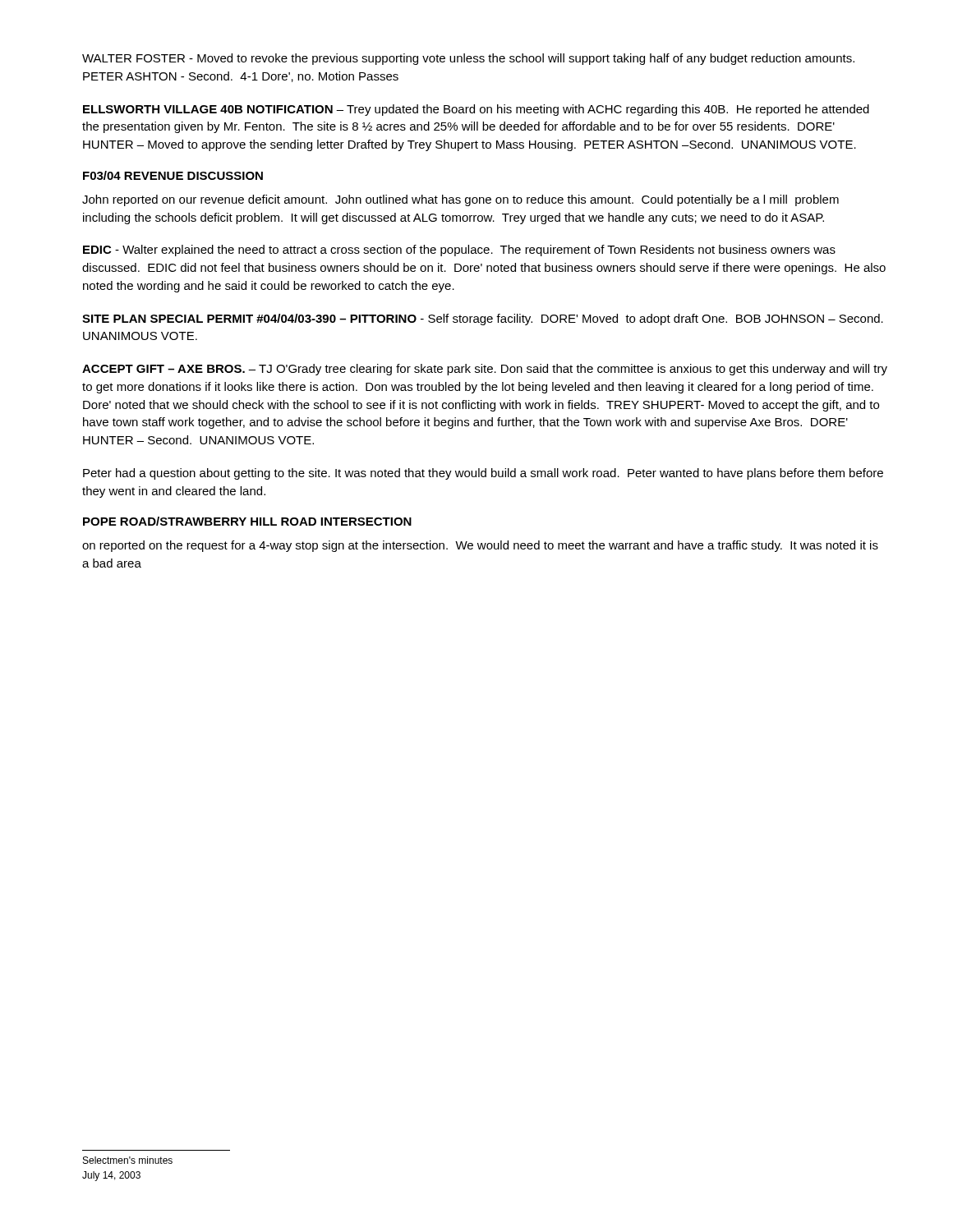
Task: Navigate to the text block starting "POPE ROAD/STRAWBERRY HILL ROAD INTERSECTION"
Action: [x=247, y=521]
